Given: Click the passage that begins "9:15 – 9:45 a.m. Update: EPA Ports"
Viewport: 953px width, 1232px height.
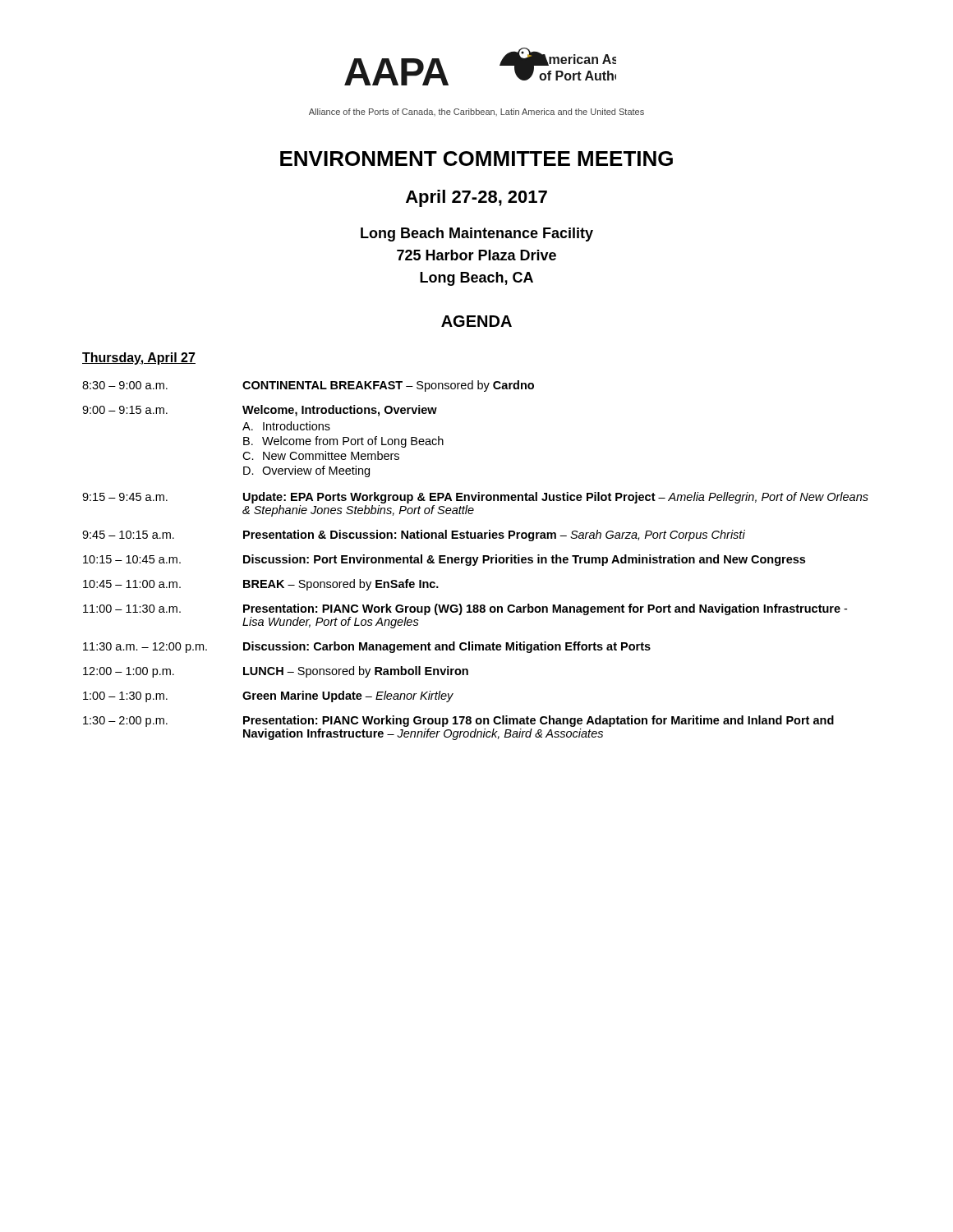Looking at the screenshot, I should [x=476, y=503].
